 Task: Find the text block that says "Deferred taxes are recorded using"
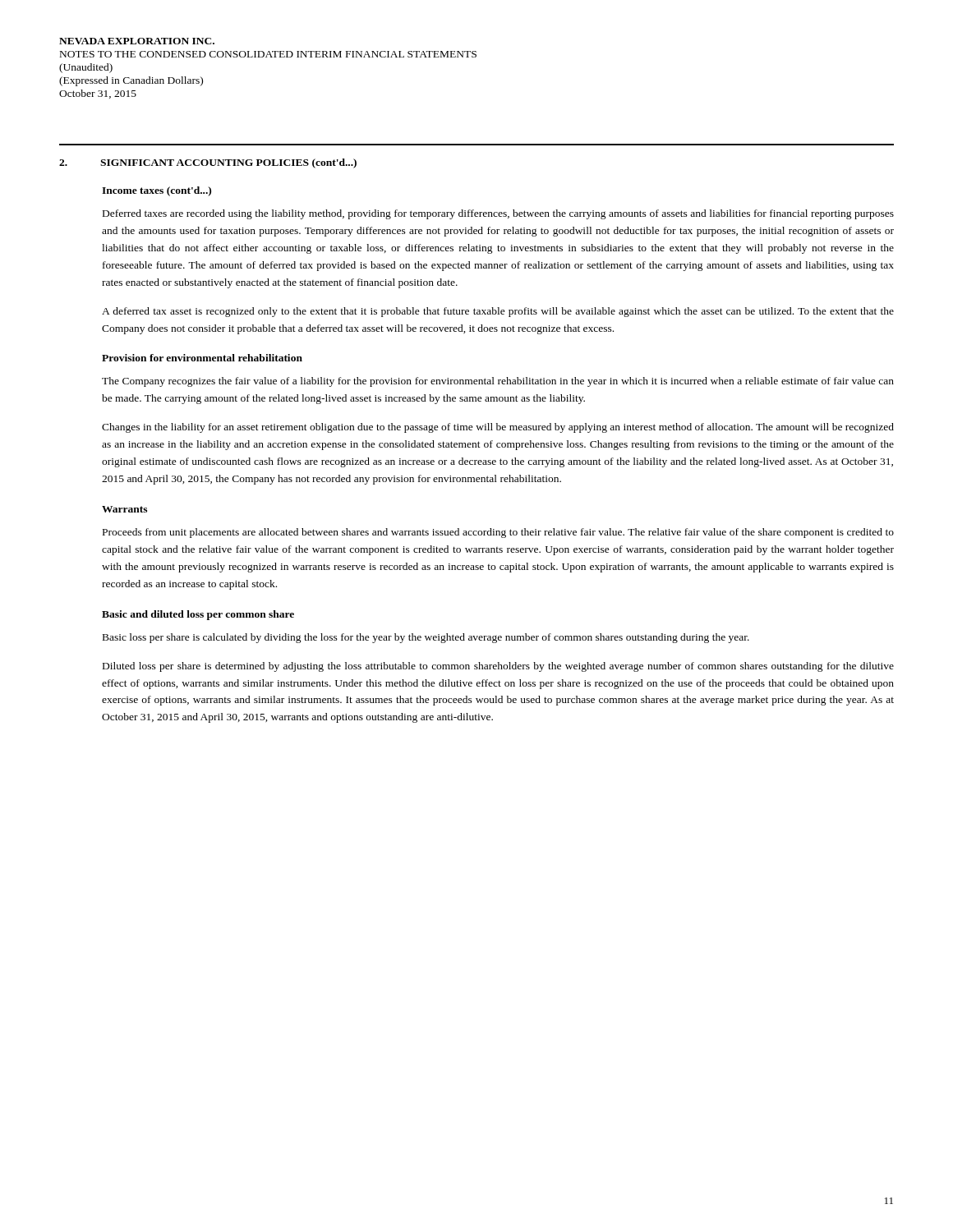point(498,248)
